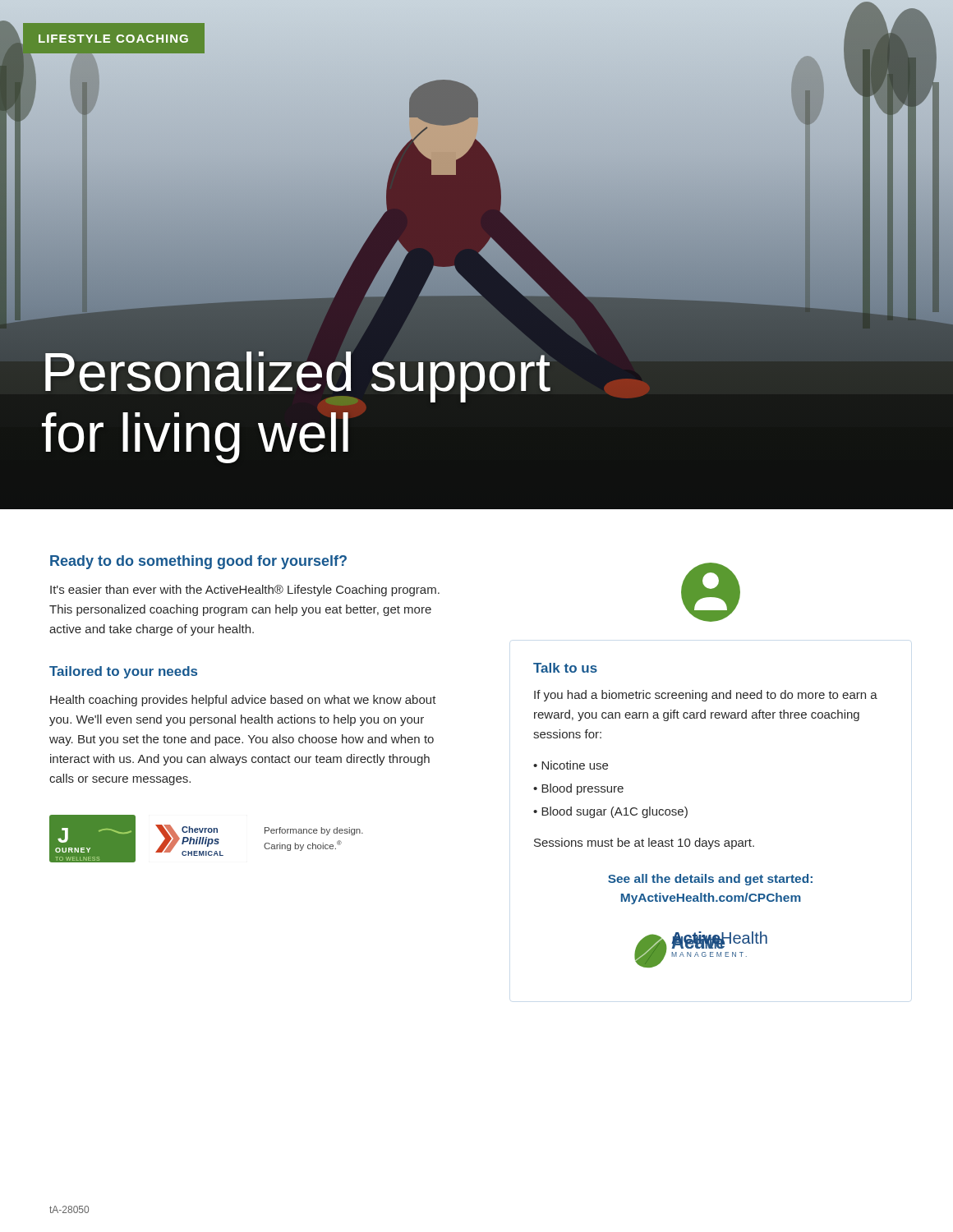Click on the passage starting "Personalized supportfor living well"
953x1232 pixels.
(x=296, y=403)
